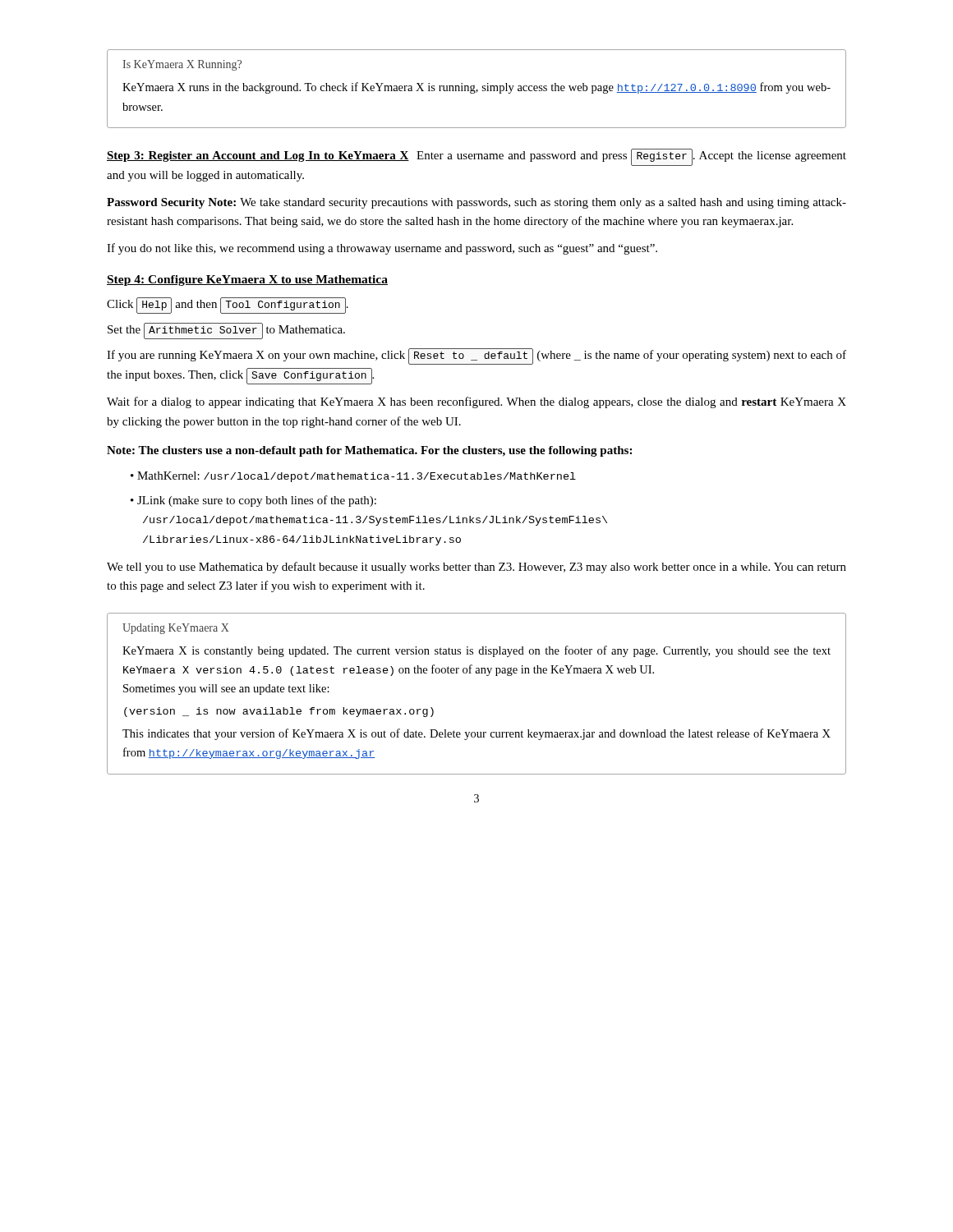Viewport: 953px width, 1232px height.
Task: Find the text starting "• JLink (make sure to"
Action: tap(369, 520)
